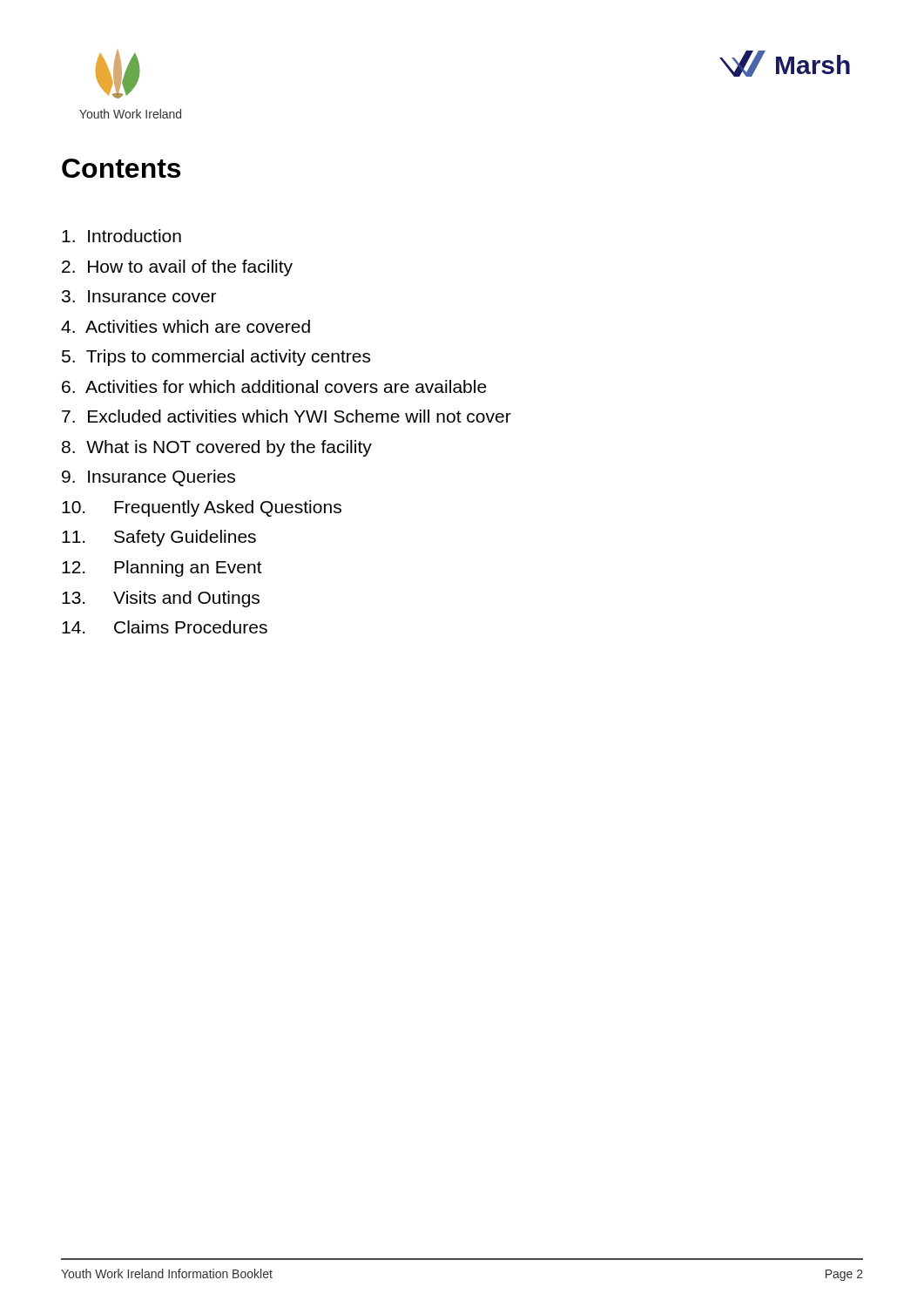Select the title
924x1307 pixels.
coord(121,169)
